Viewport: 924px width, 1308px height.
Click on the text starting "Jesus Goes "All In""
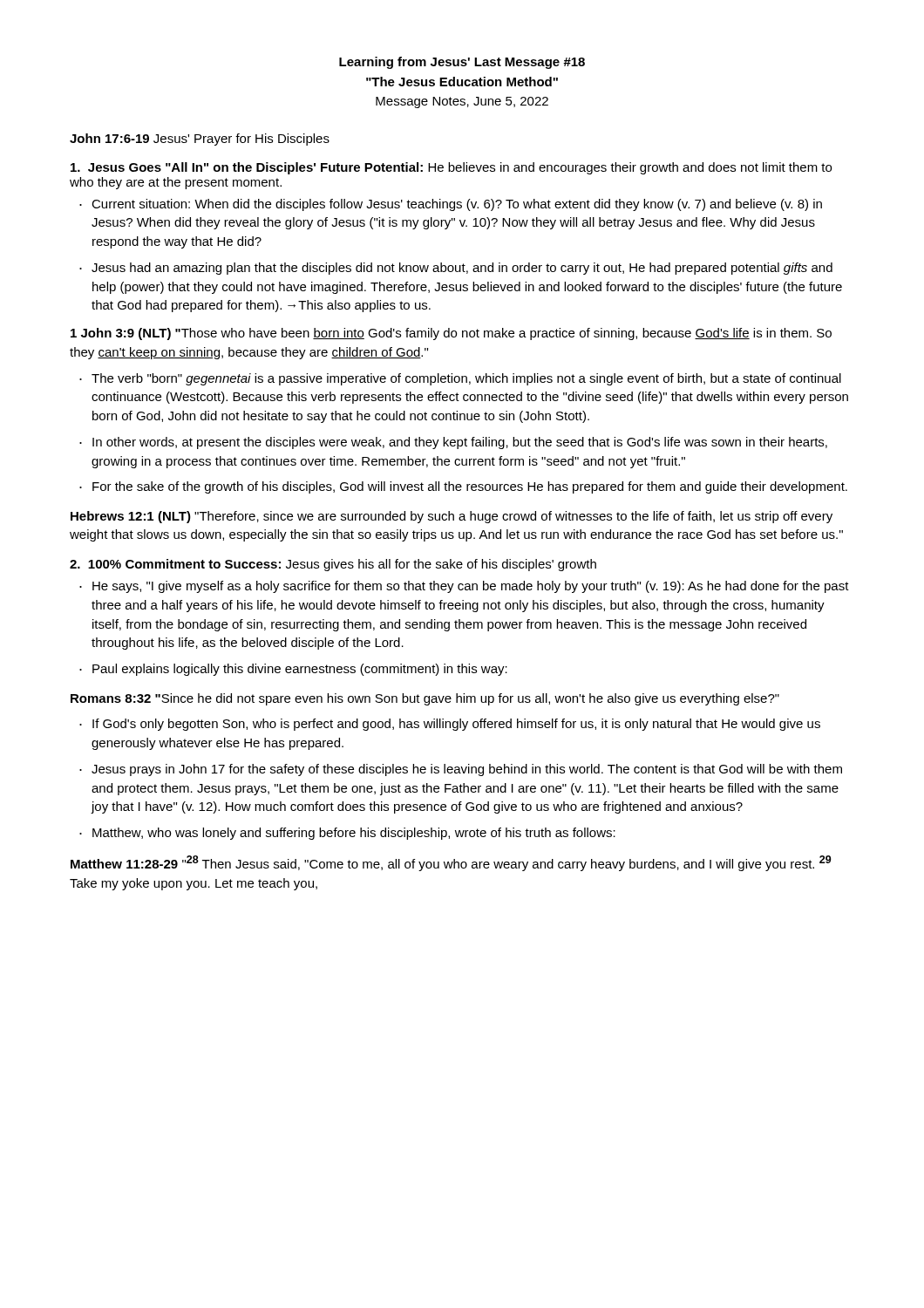[x=451, y=174]
